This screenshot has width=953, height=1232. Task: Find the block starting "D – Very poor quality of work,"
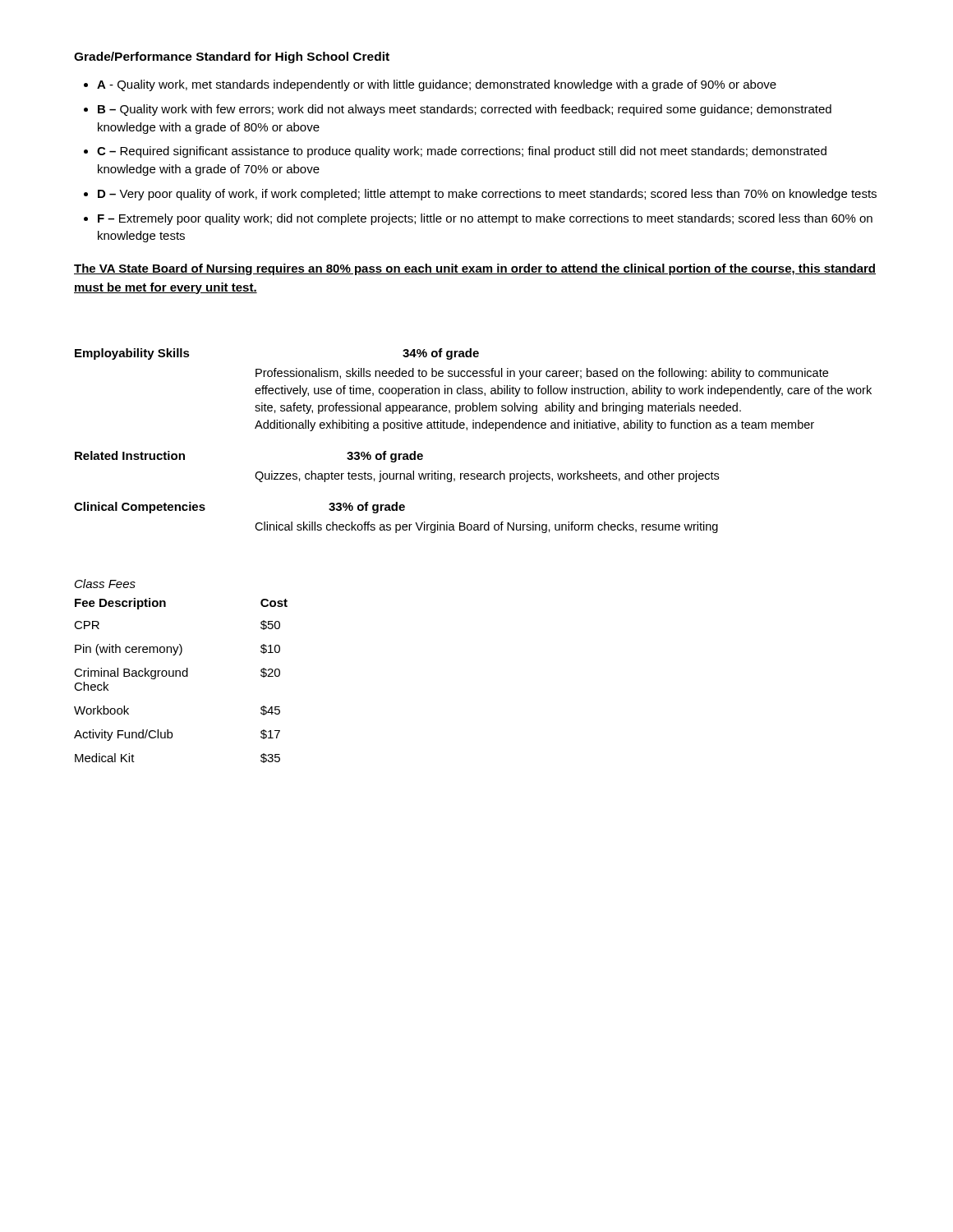(x=487, y=193)
